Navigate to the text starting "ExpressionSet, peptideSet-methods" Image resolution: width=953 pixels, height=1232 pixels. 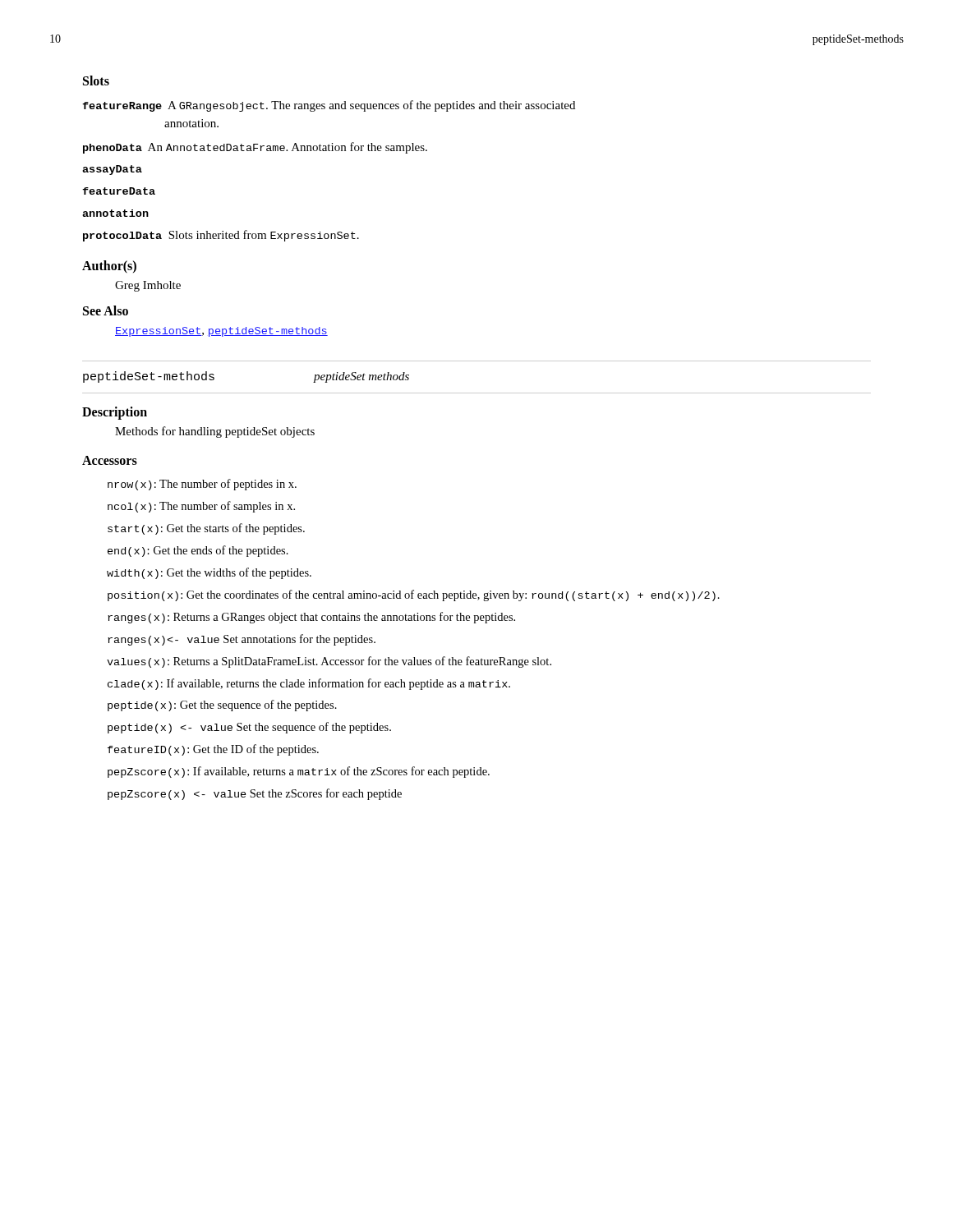[x=221, y=331]
